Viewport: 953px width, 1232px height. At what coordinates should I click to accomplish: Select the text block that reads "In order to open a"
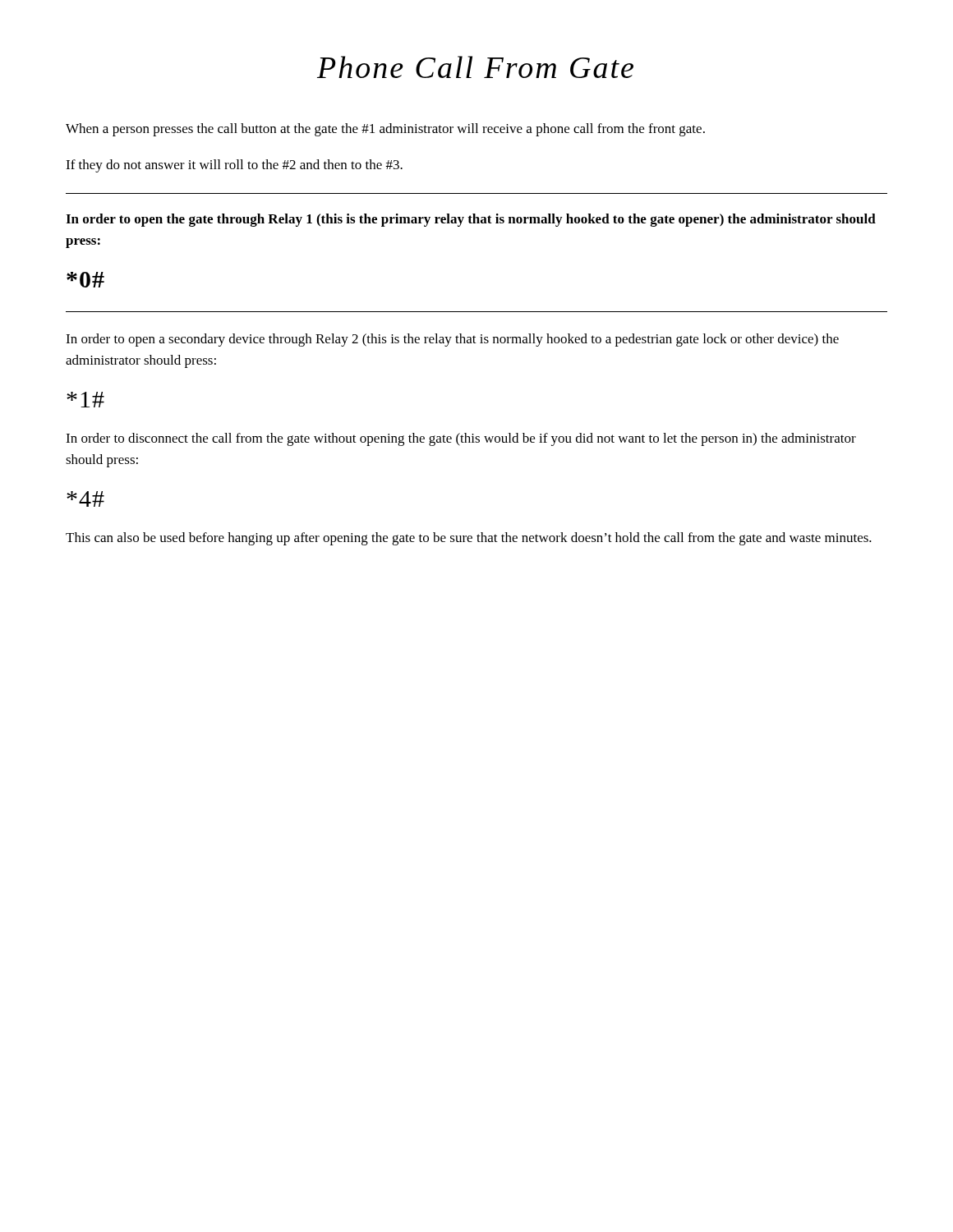click(452, 349)
